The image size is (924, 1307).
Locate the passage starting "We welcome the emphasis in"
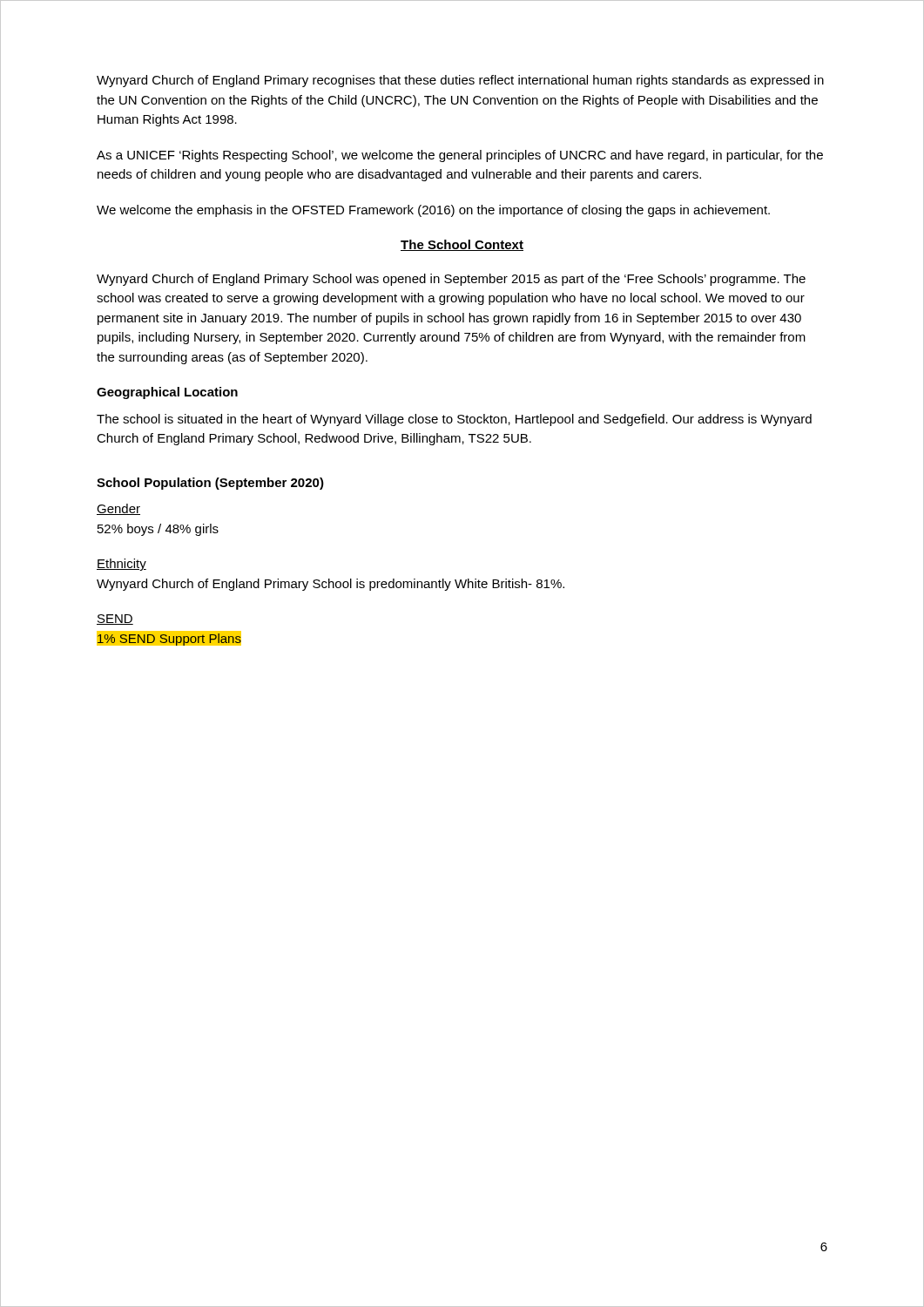pyautogui.click(x=434, y=209)
